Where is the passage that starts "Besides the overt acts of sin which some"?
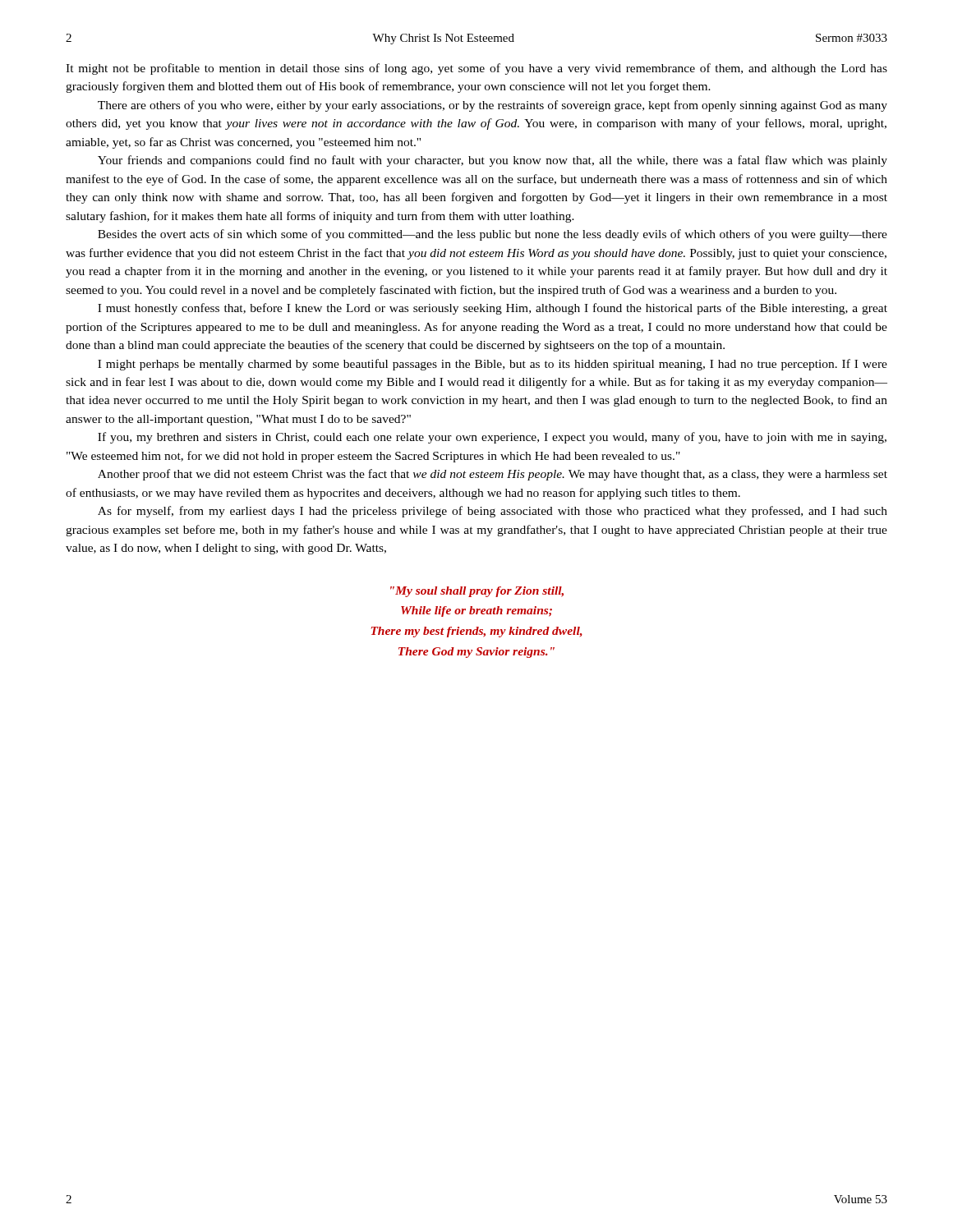 pyautogui.click(x=476, y=262)
